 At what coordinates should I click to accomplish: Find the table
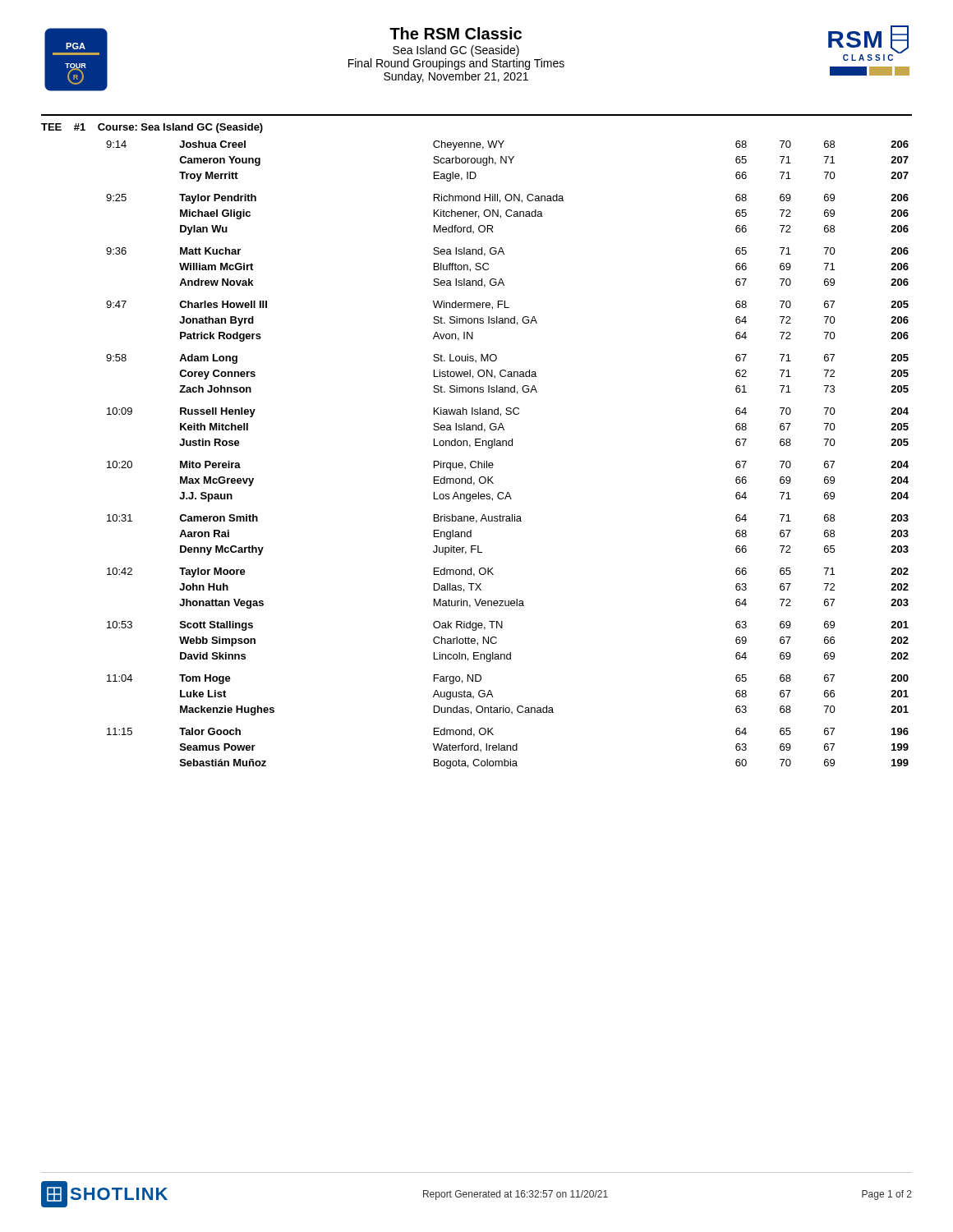click(x=476, y=453)
